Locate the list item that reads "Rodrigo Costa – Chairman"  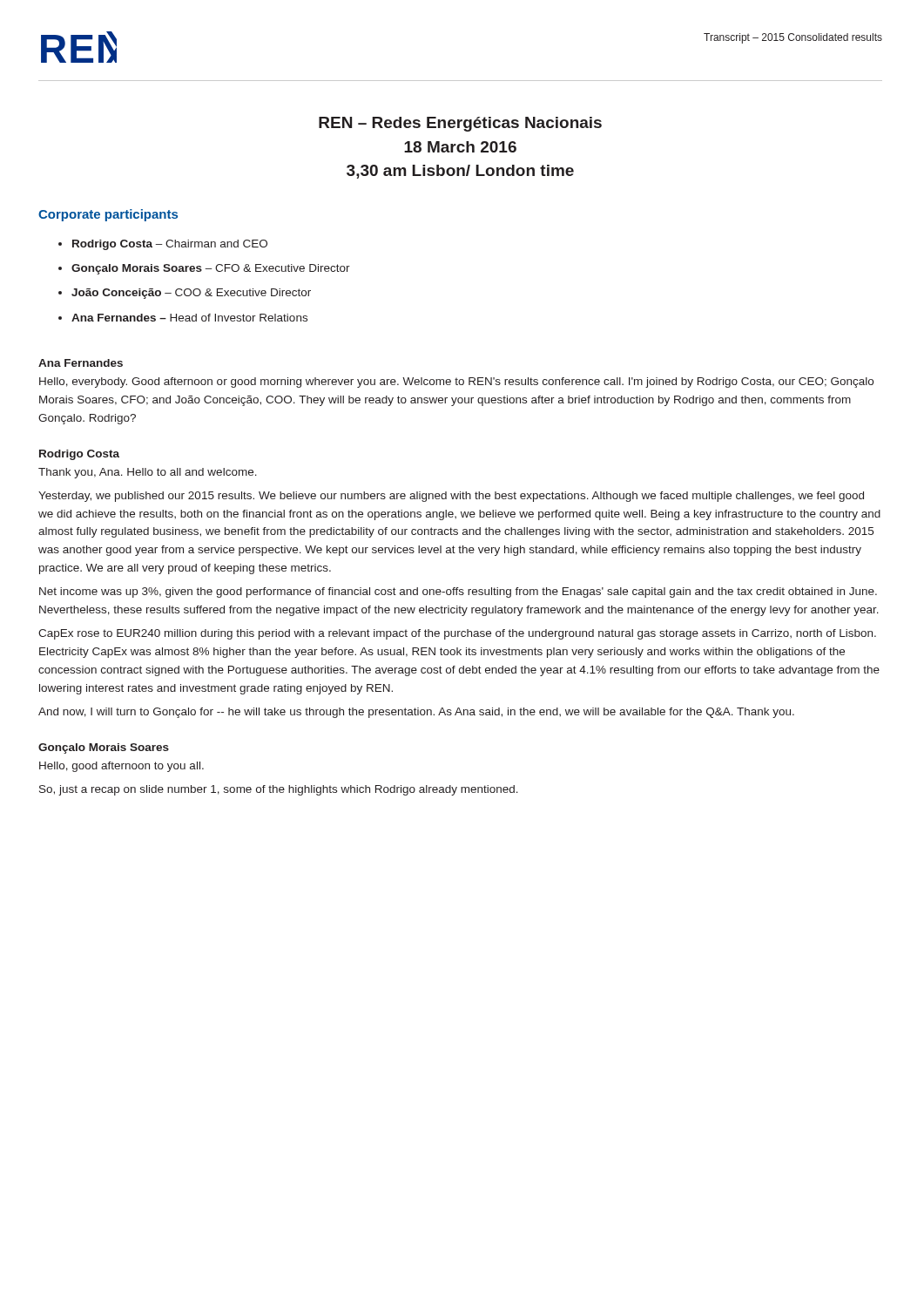(170, 243)
